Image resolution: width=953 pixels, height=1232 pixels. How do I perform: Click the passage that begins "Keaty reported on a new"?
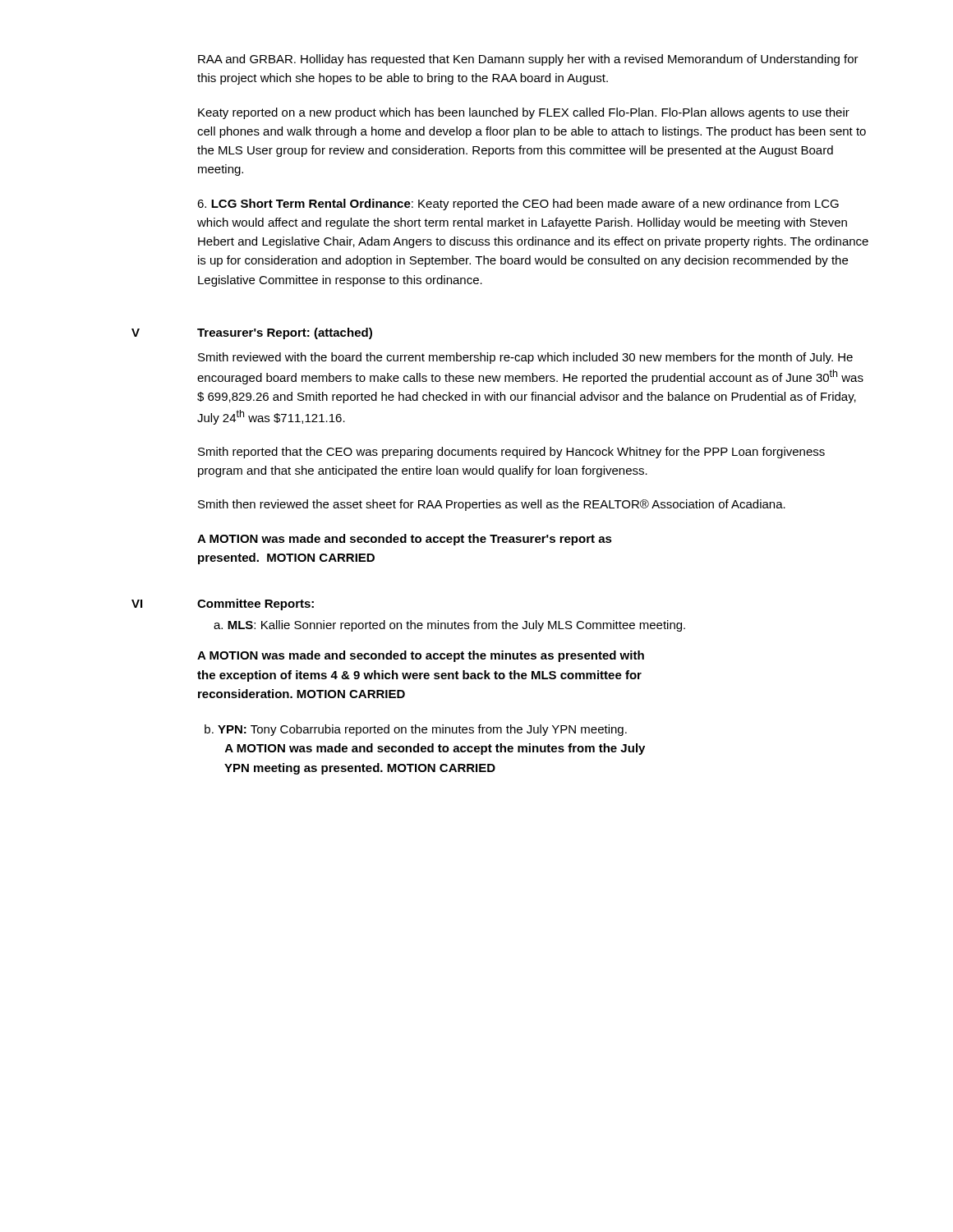[532, 140]
